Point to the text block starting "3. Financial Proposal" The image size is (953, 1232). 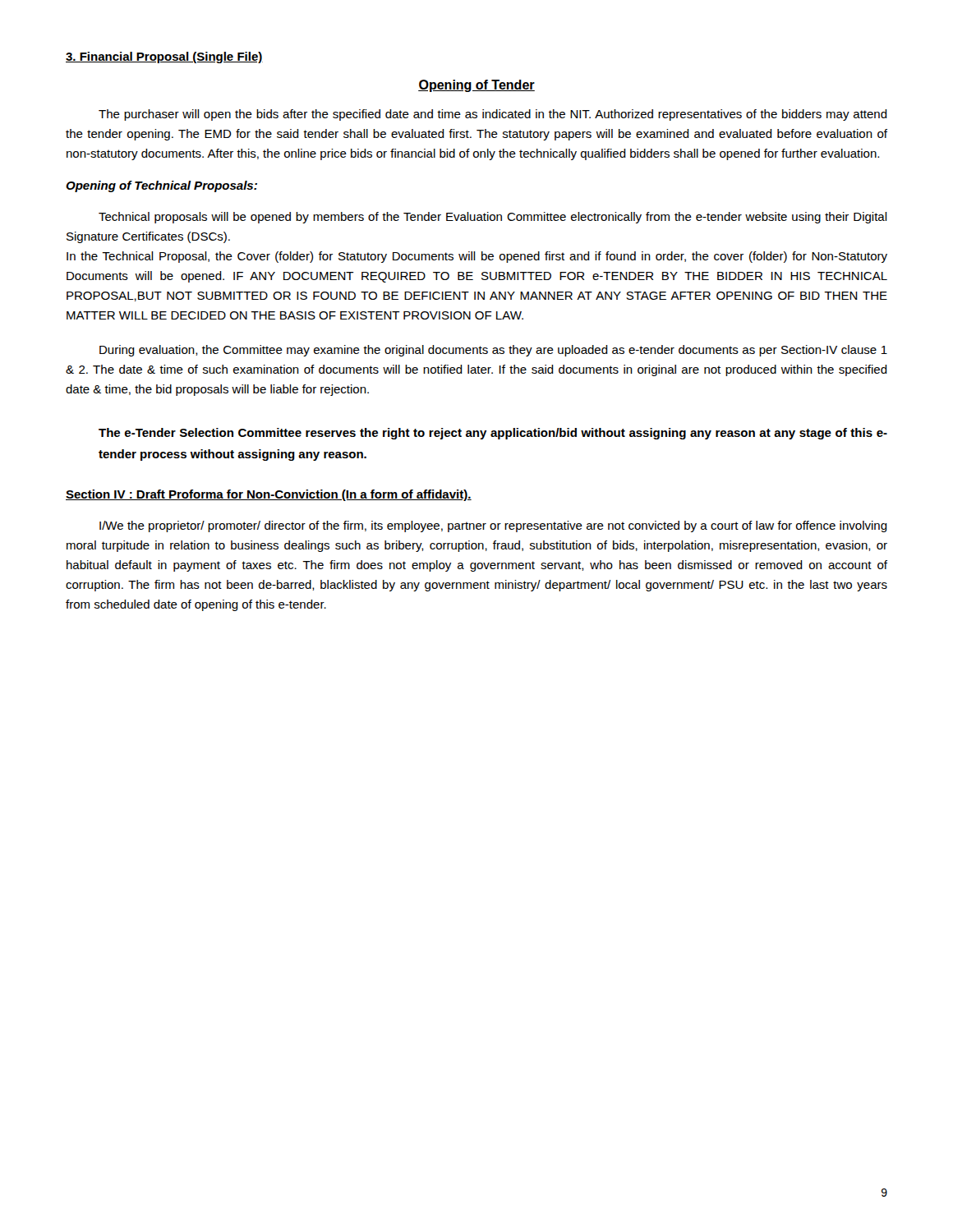164,56
